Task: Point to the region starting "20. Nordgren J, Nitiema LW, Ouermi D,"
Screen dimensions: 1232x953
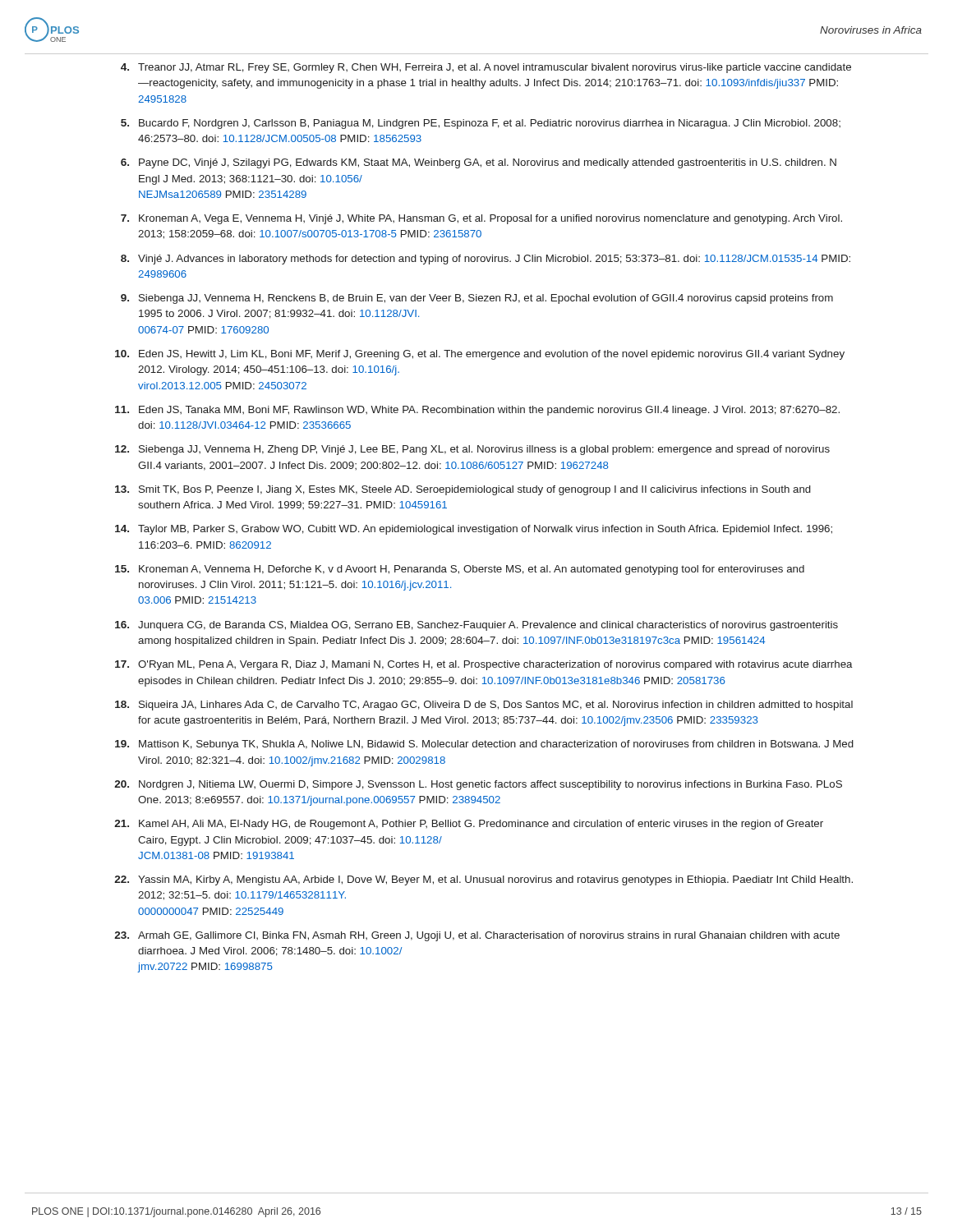Action: [476, 792]
